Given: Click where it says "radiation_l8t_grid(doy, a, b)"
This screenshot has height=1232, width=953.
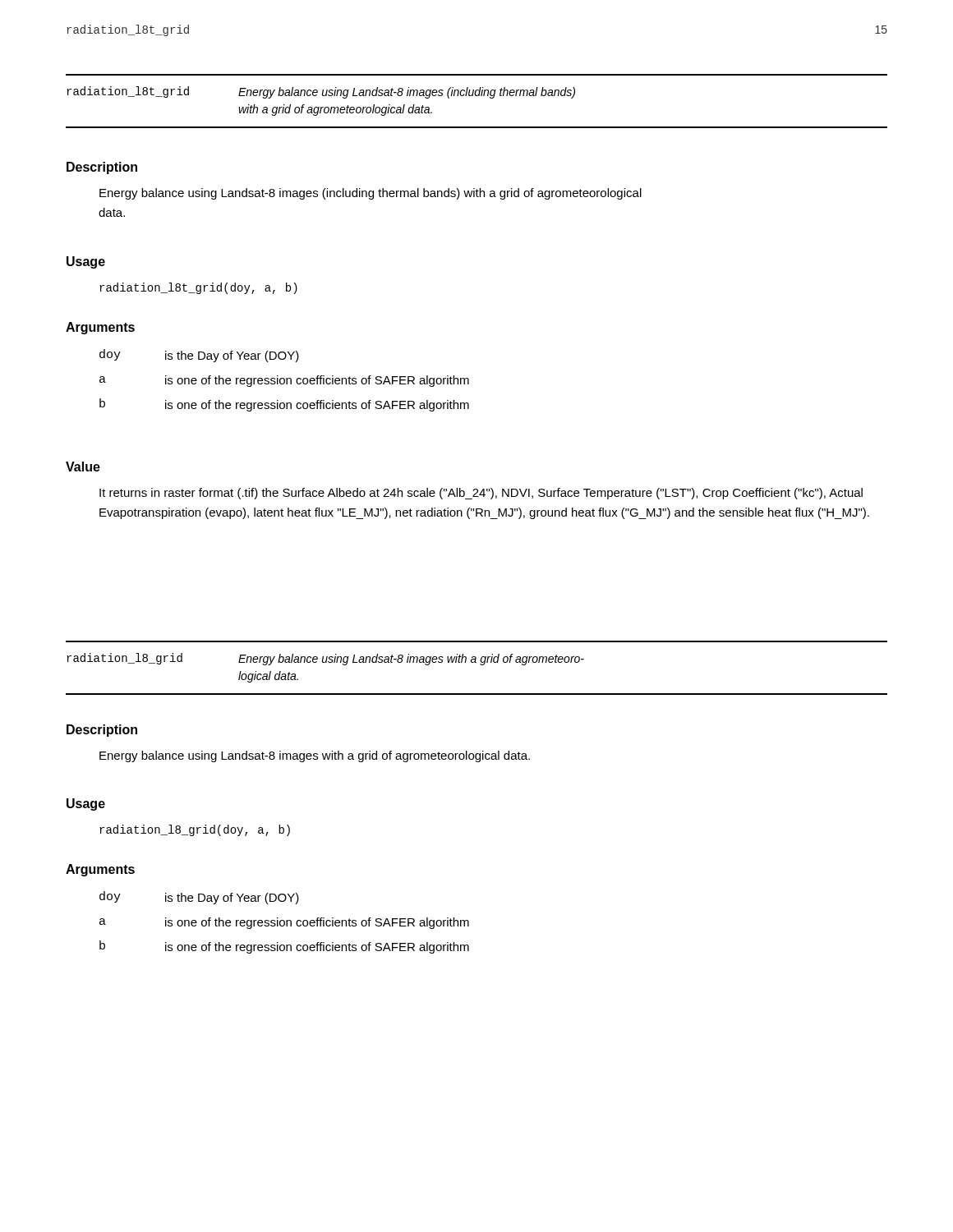Looking at the screenshot, I should 199,288.
